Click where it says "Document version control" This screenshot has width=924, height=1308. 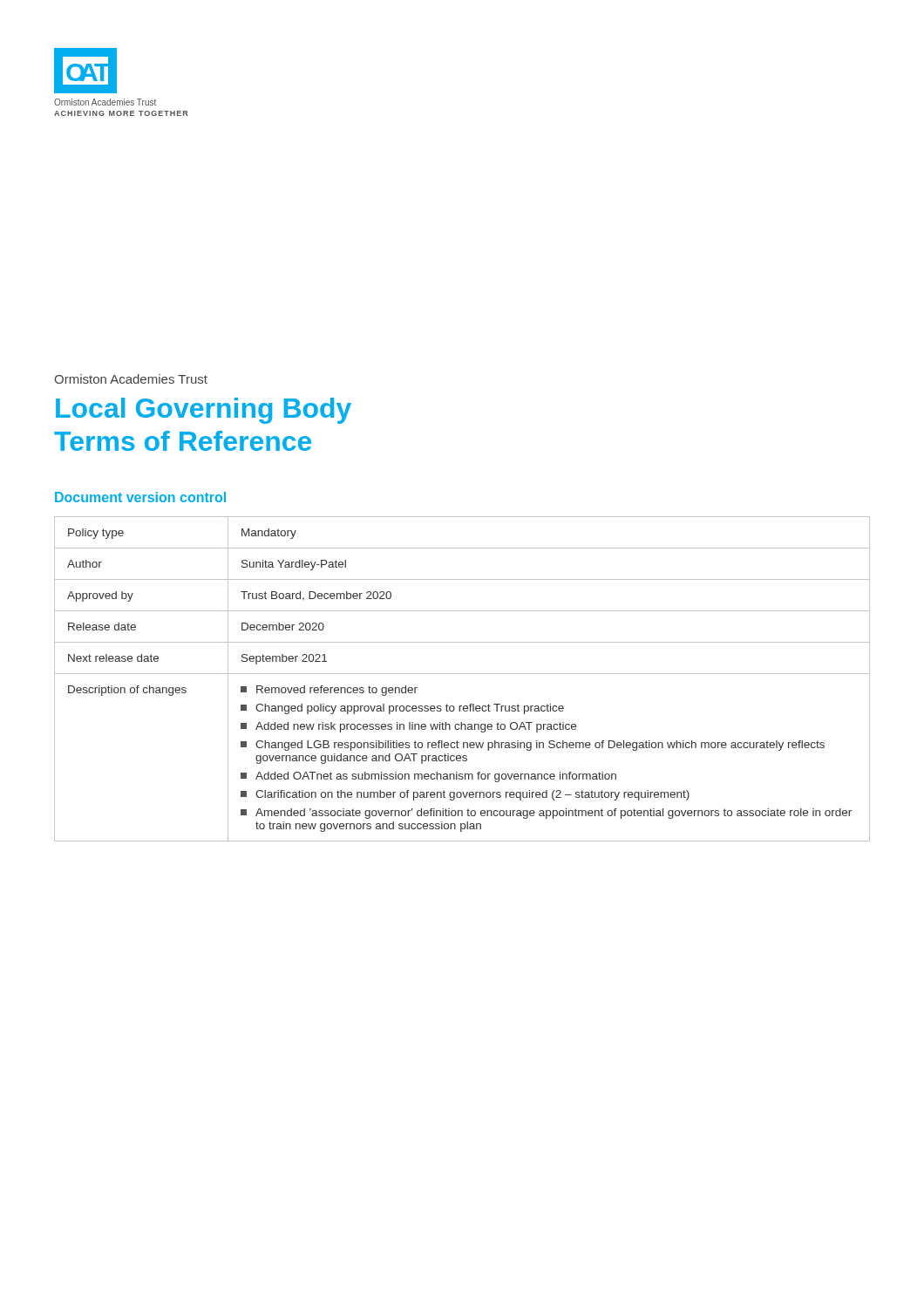(x=140, y=497)
